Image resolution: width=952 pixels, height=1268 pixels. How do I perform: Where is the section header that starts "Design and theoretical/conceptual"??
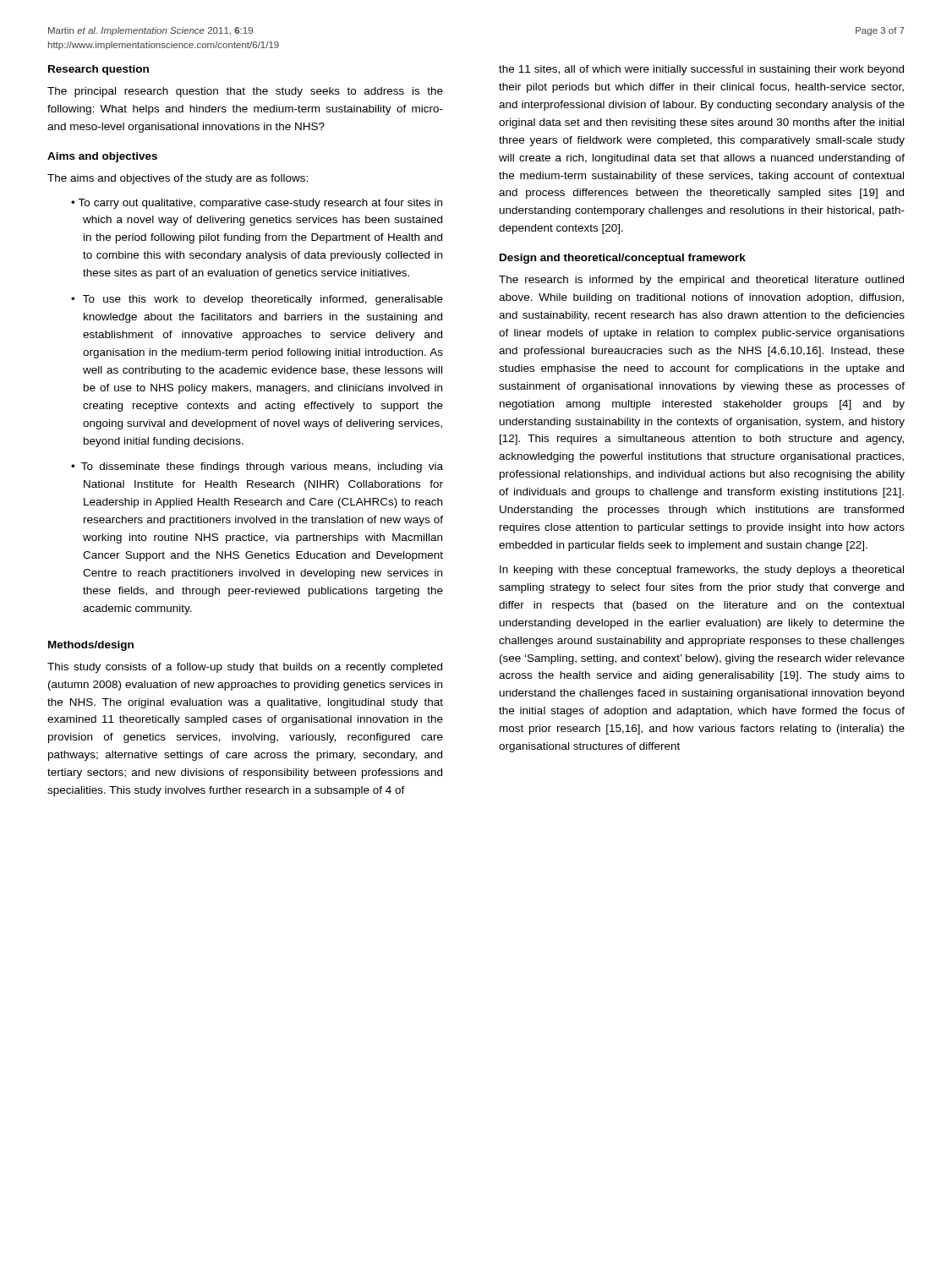(622, 258)
